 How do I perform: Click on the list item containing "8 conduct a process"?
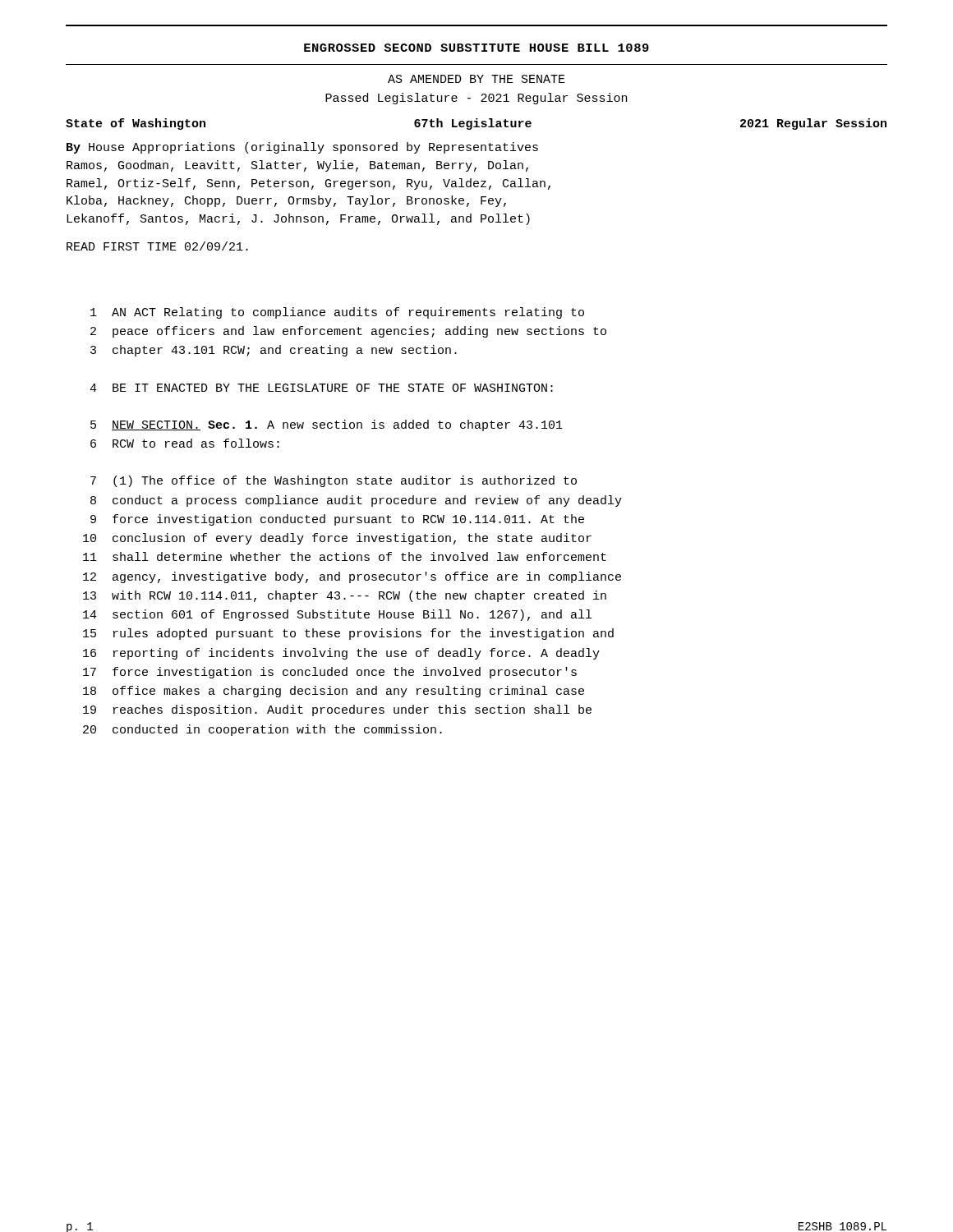(x=476, y=501)
